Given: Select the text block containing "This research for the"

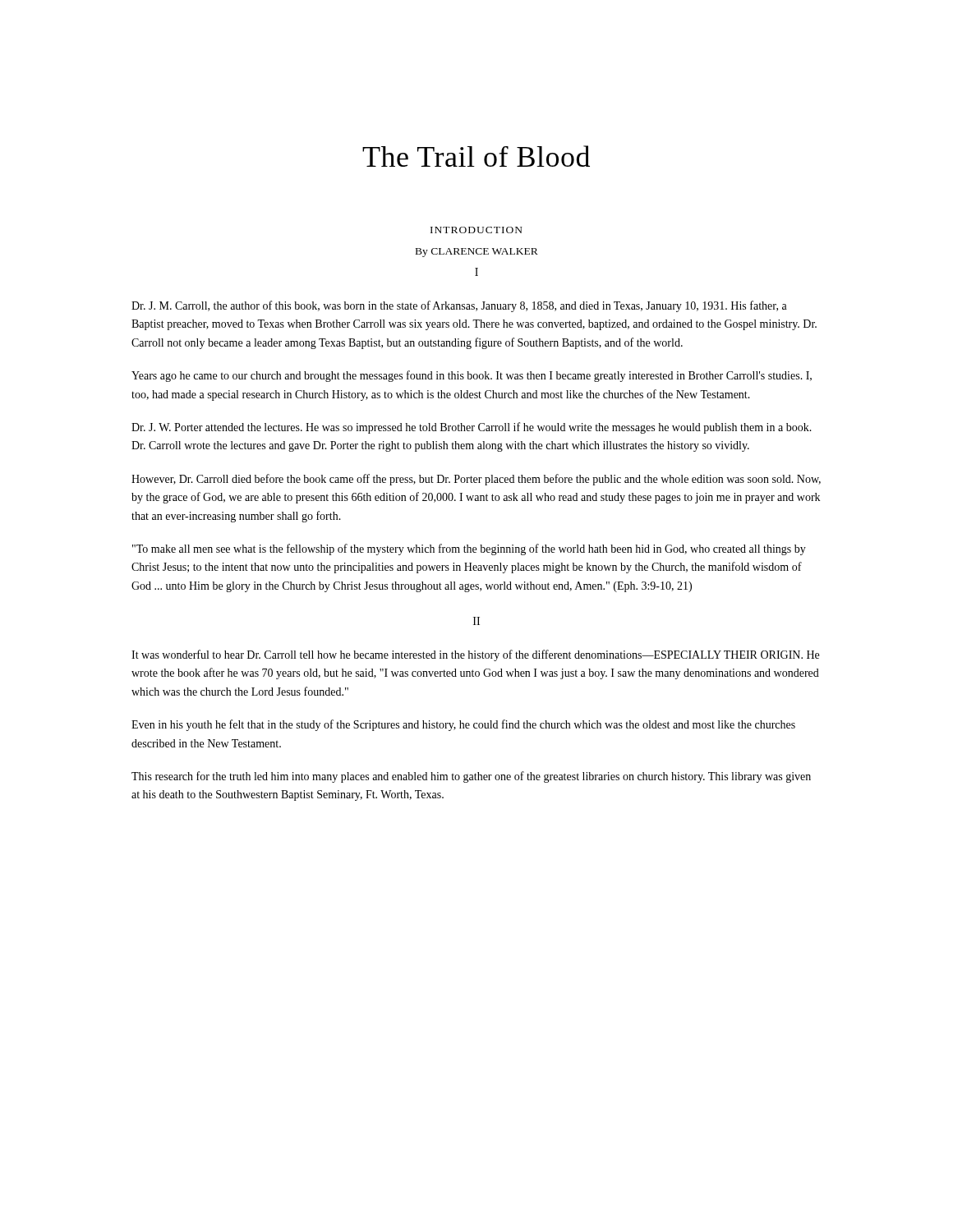Looking at the screenshot, I should [471, 786].
